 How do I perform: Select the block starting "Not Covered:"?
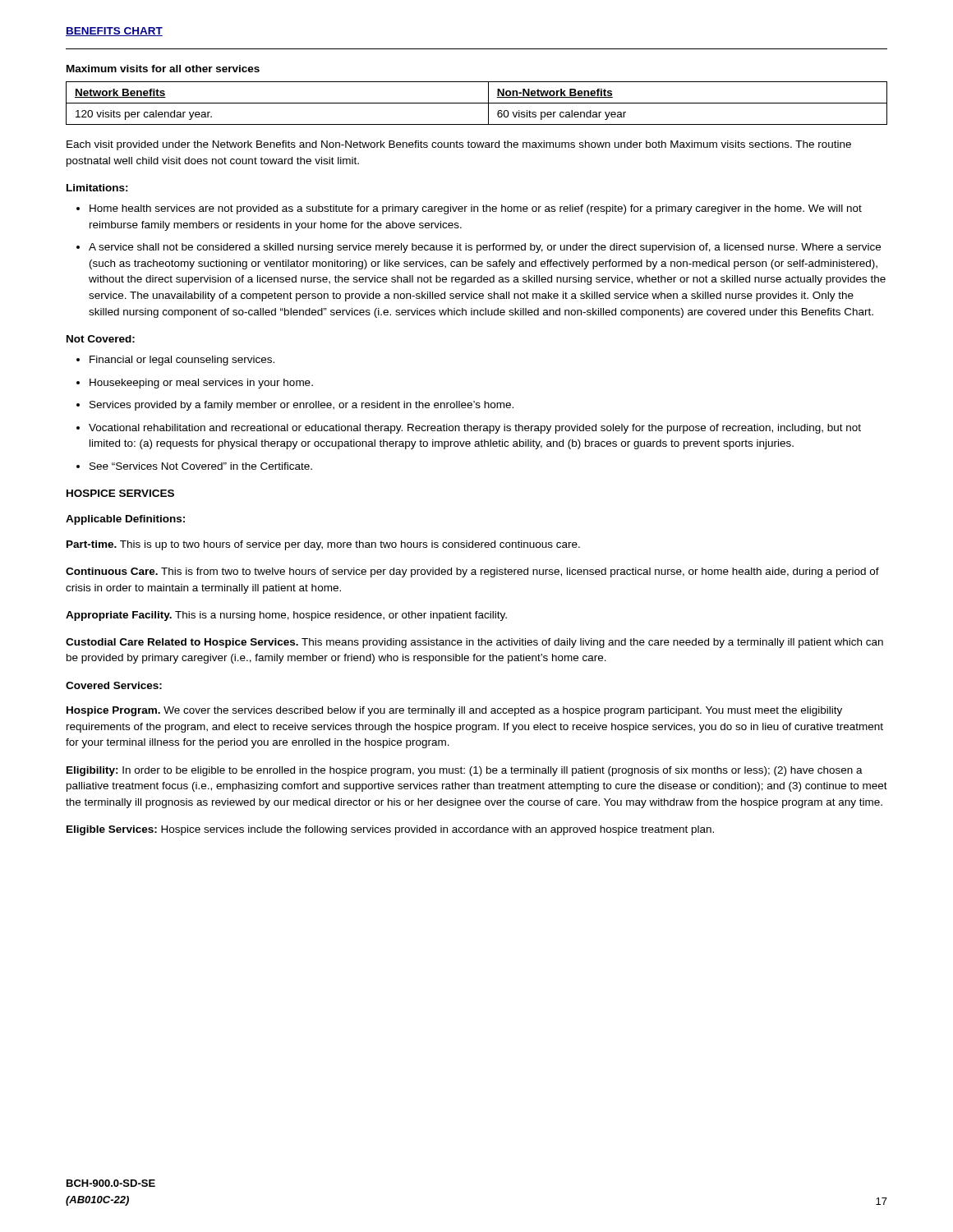click(x=101, y=339)
